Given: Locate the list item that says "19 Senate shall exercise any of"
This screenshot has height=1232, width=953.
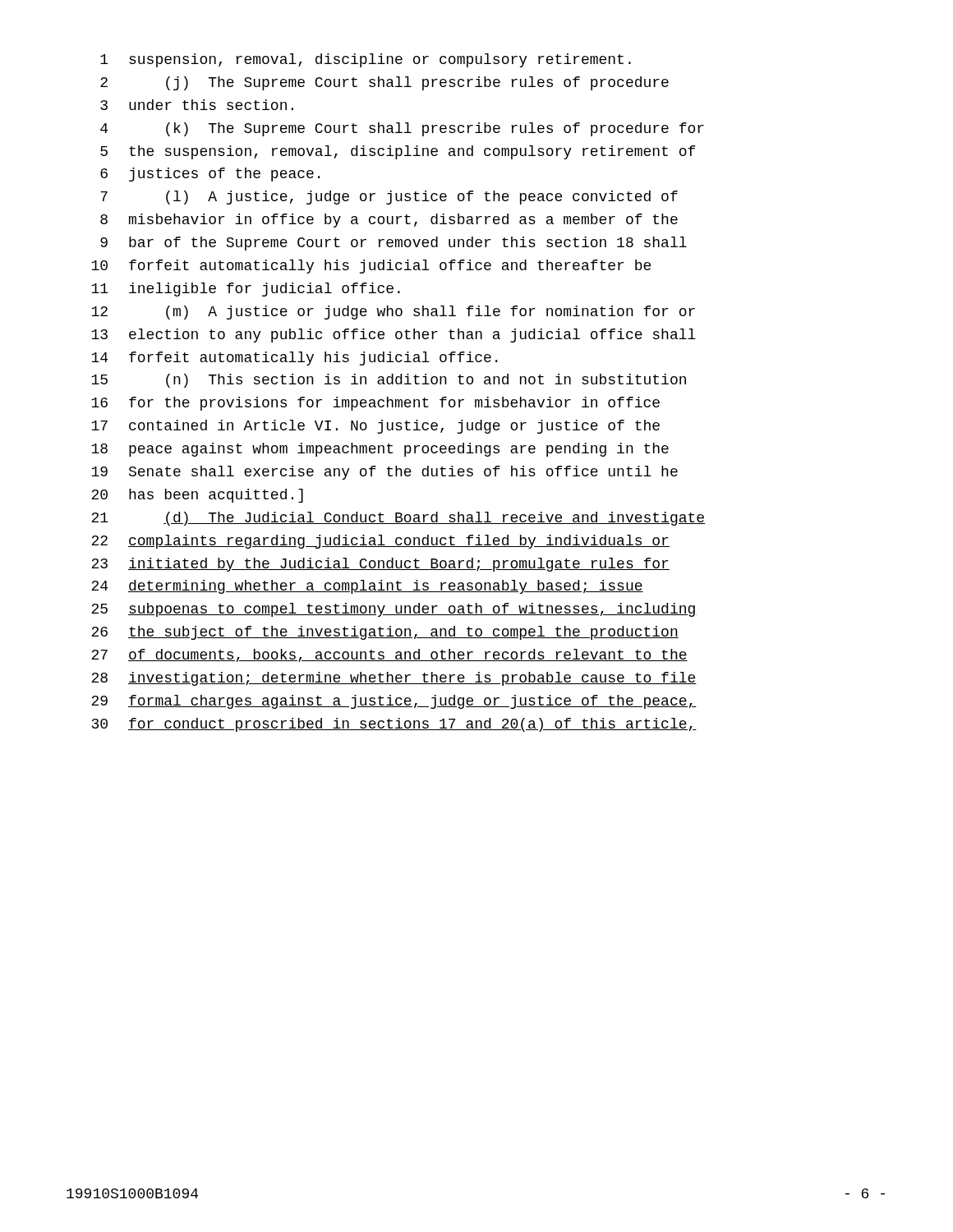Looking at the screenshot, I should coord(372,473).
